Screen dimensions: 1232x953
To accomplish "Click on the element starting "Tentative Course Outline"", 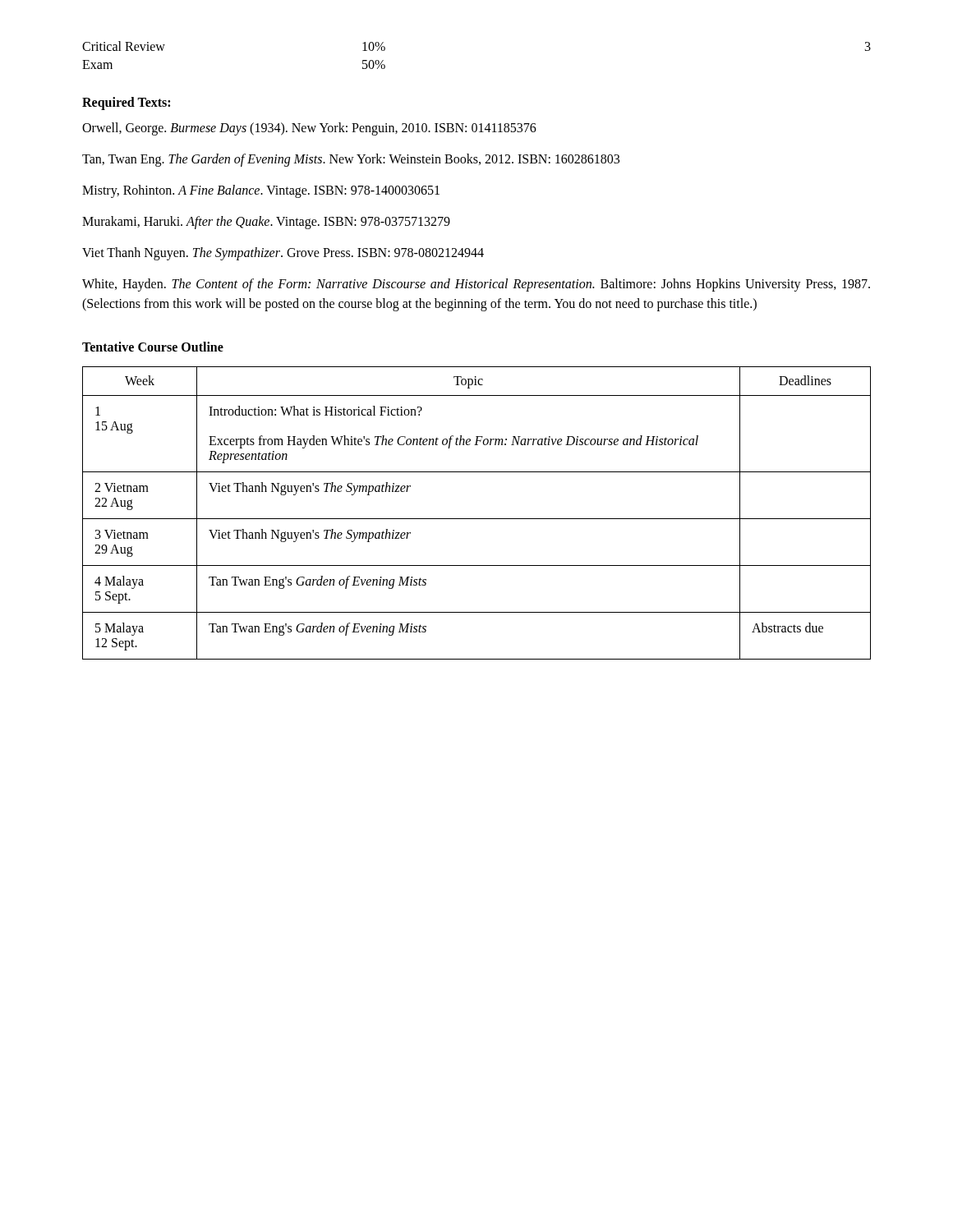I will tap(153, 347).
